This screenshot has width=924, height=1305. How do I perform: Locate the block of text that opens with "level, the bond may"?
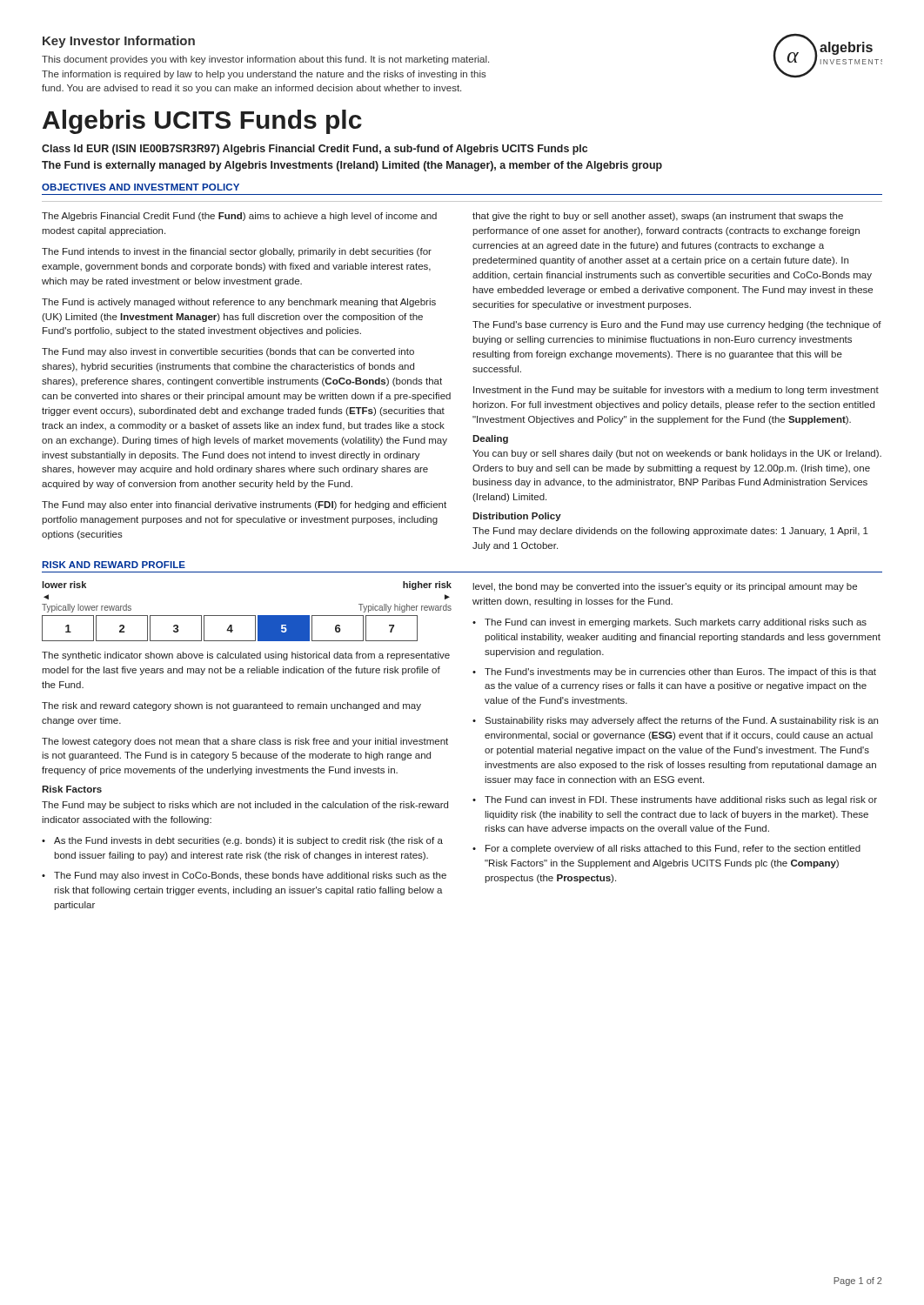click(x=665, y=594)
